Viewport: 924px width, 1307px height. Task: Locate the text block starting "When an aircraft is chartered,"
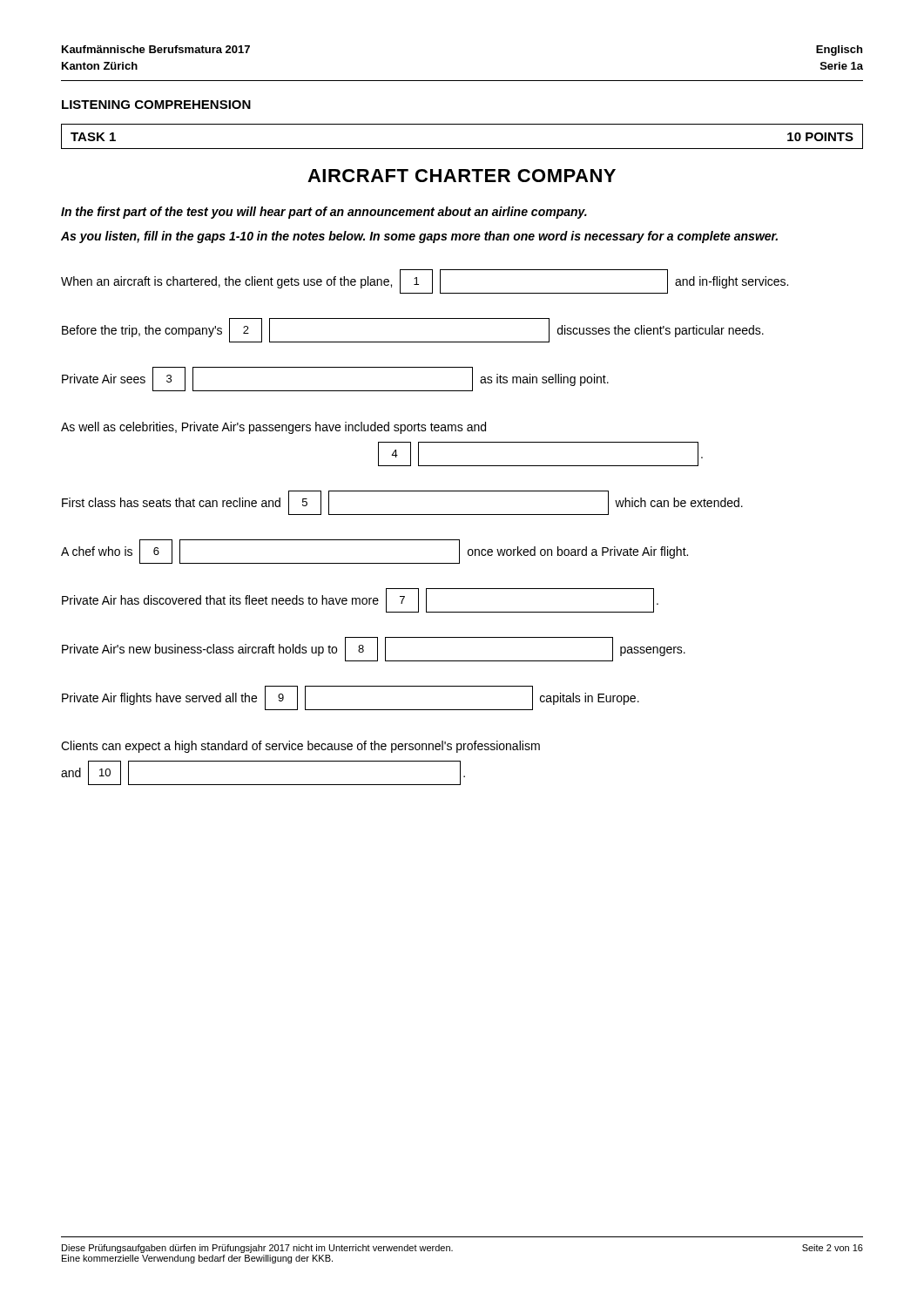(x=425, y=281)
